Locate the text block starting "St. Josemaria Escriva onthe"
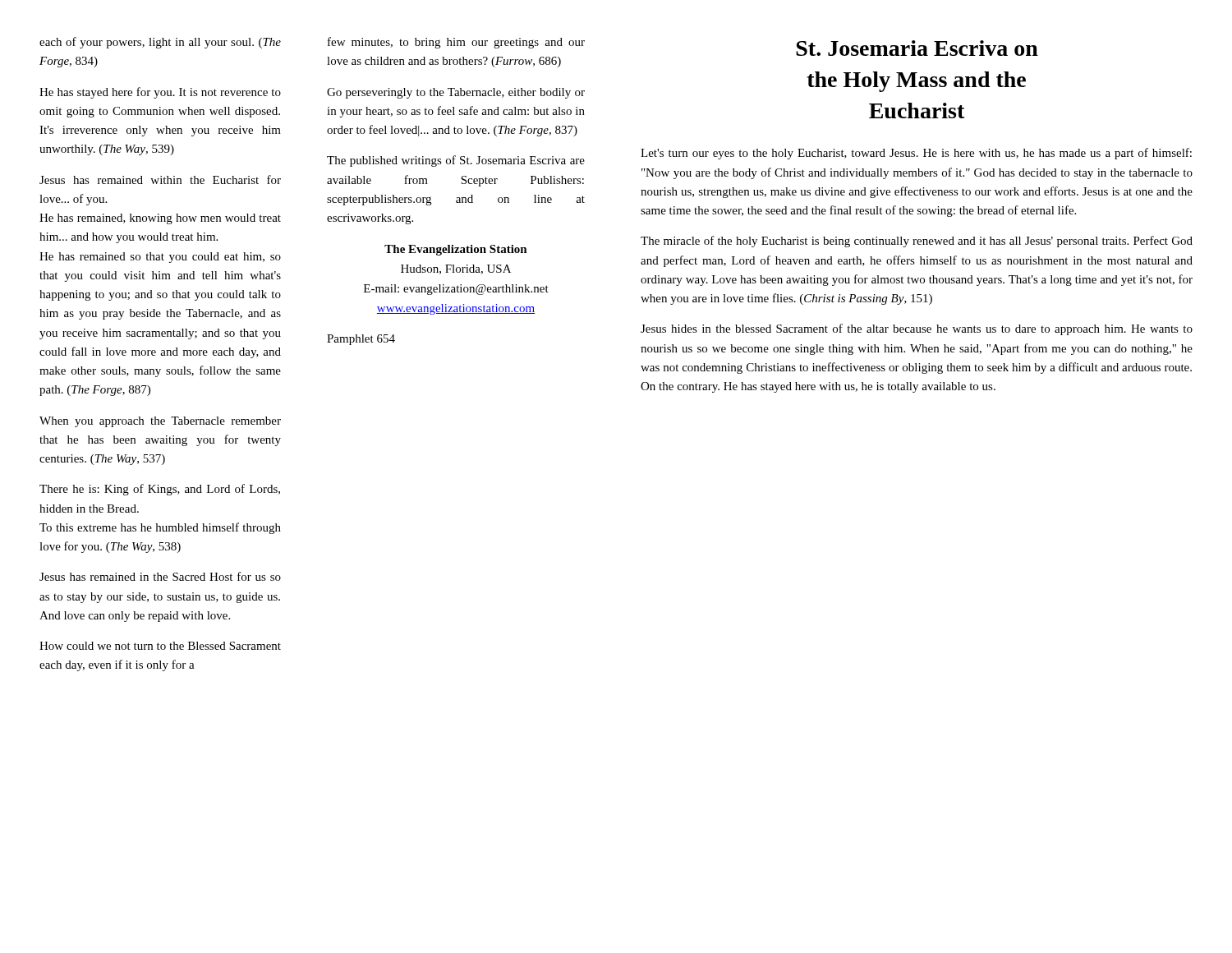The width and height of the screenshot is (1232, 953). coord(917,79)
